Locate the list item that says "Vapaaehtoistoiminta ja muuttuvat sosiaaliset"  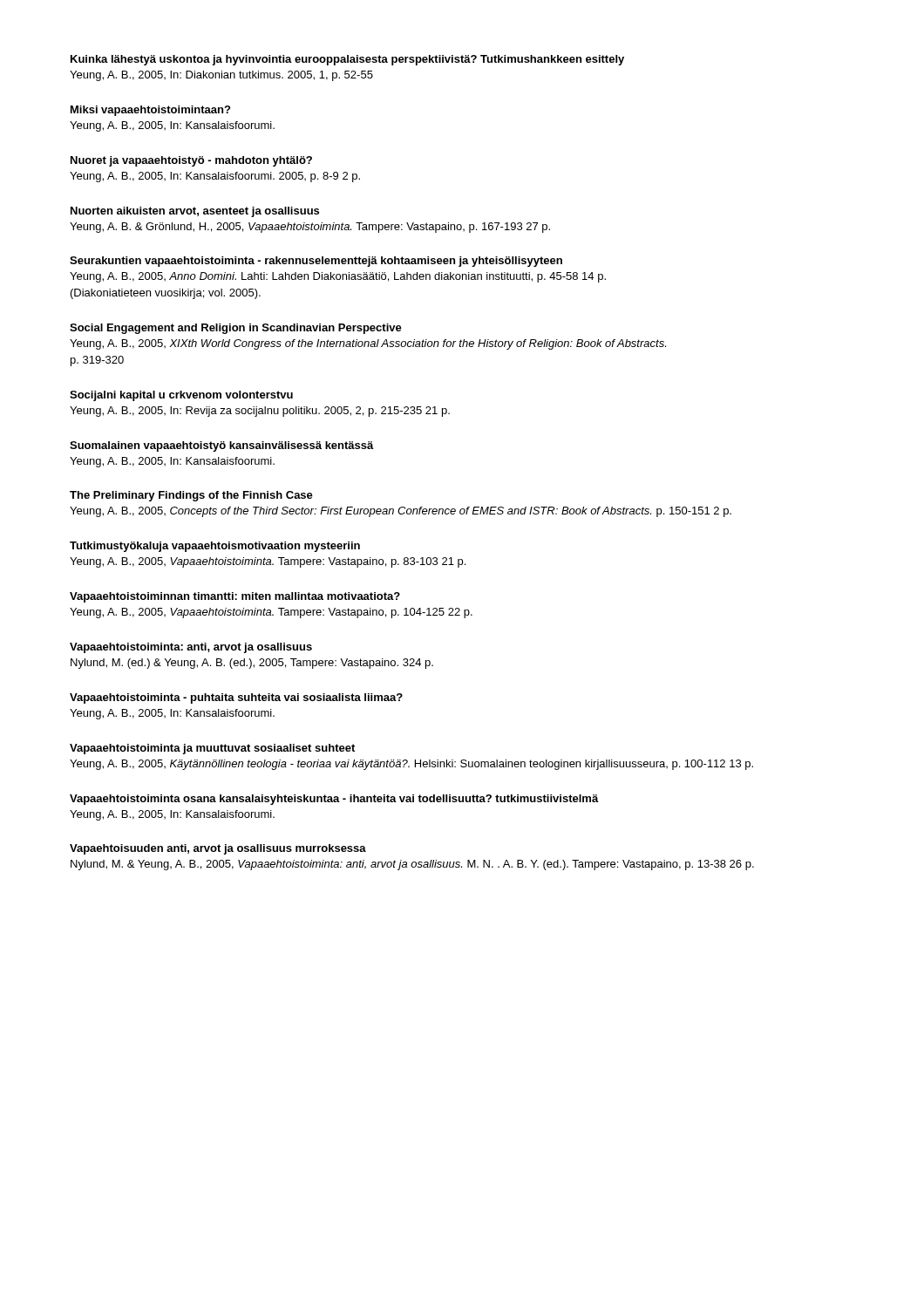(462, 756)
